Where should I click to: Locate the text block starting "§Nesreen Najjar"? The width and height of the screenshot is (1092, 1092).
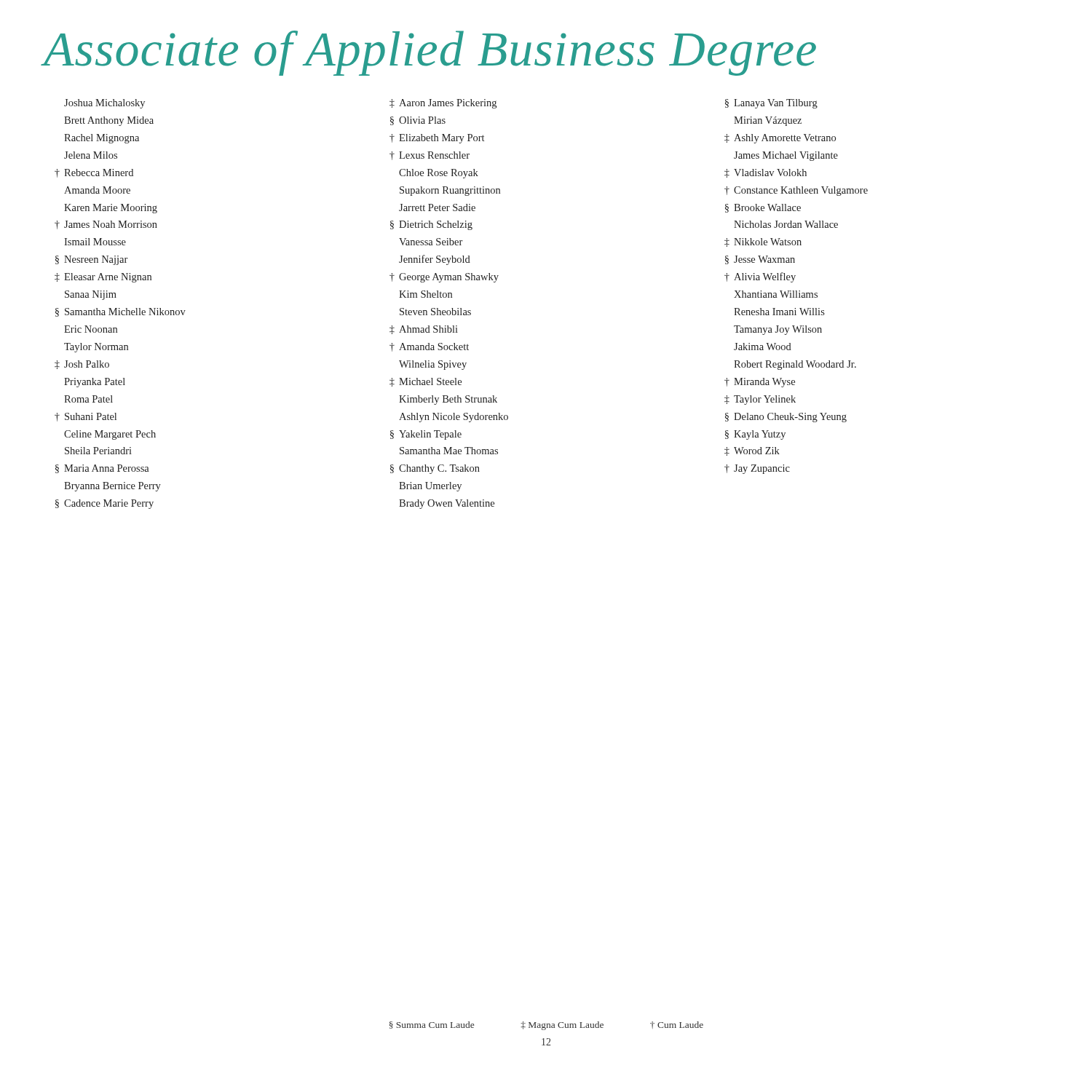[x=91, y=260]
